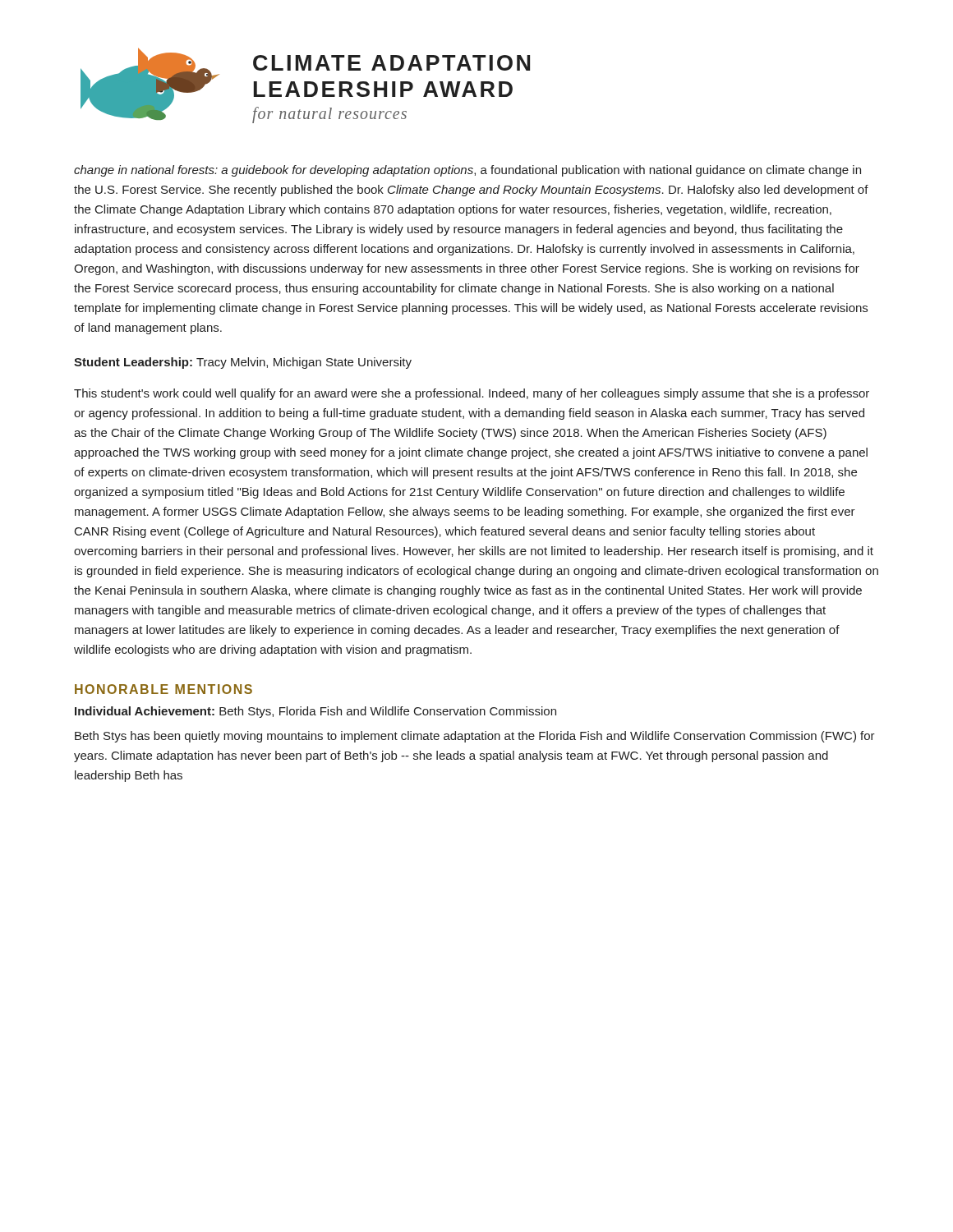953x1232 pixels.
Task: Find the text block that says "Individual Achievement: Beth Stys, Florida"
Action: [x=315, y=711]
